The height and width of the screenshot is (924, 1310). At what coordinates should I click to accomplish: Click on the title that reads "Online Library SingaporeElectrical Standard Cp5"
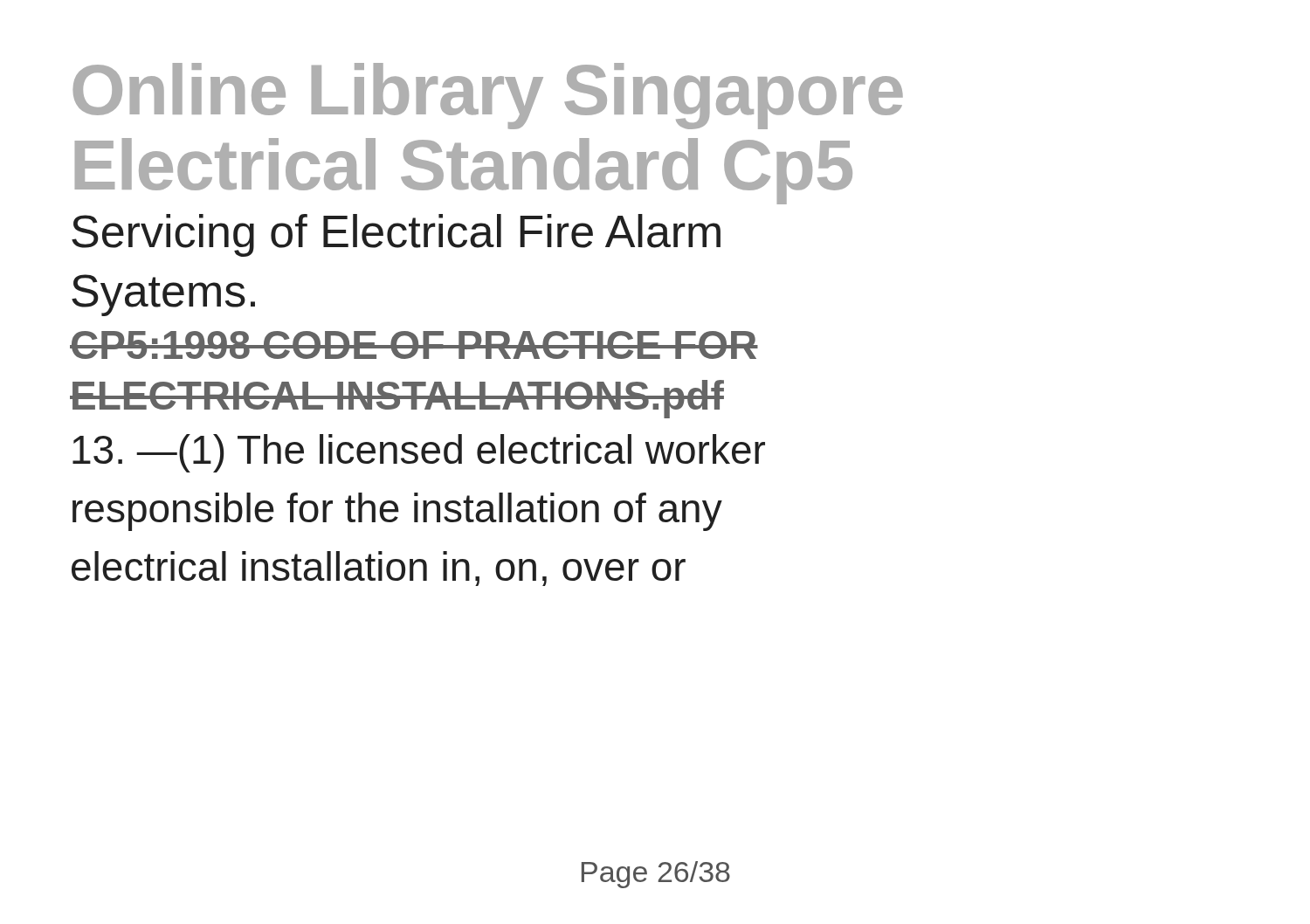point(487,128)
